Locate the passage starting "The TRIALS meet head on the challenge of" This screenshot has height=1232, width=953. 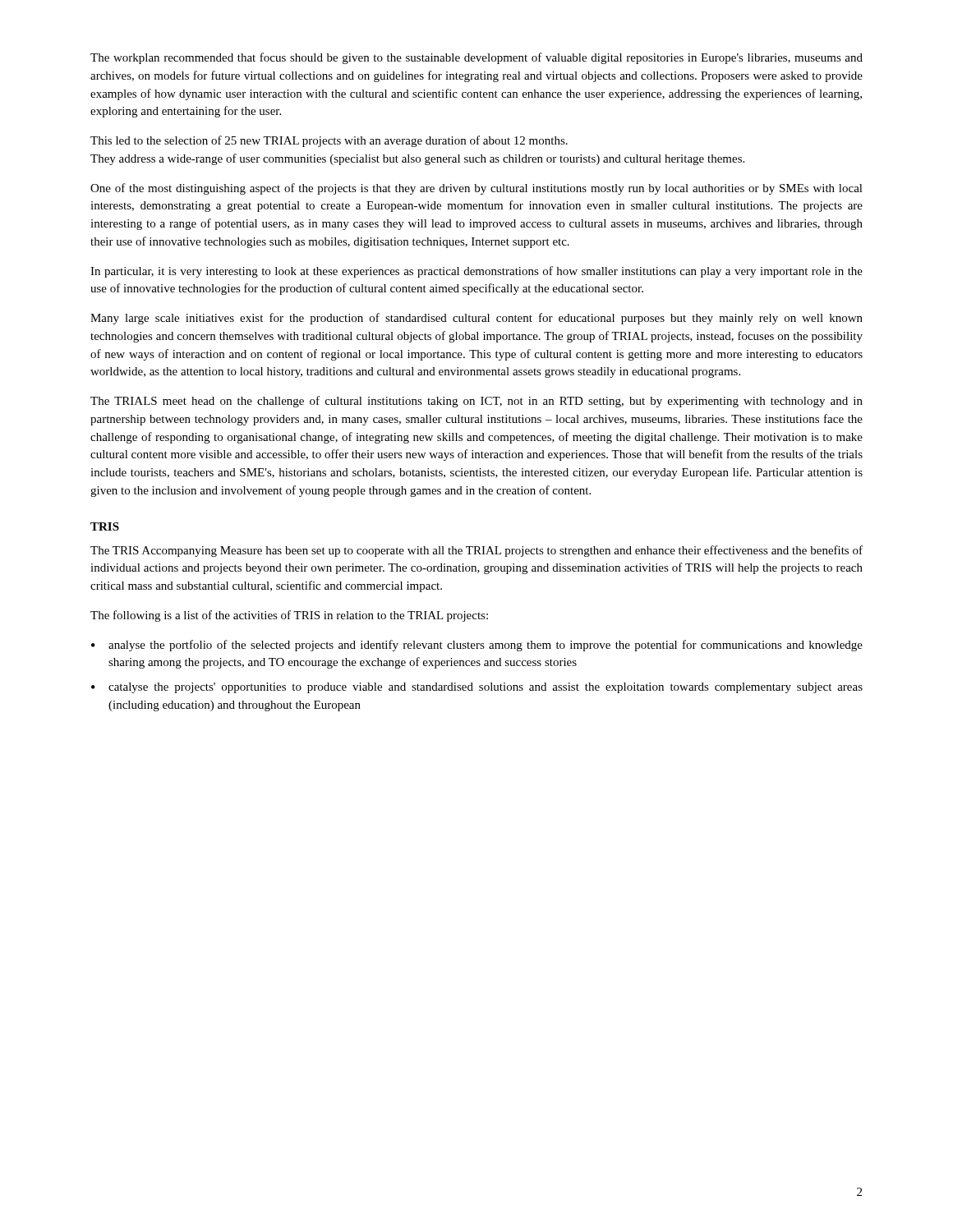476,445
